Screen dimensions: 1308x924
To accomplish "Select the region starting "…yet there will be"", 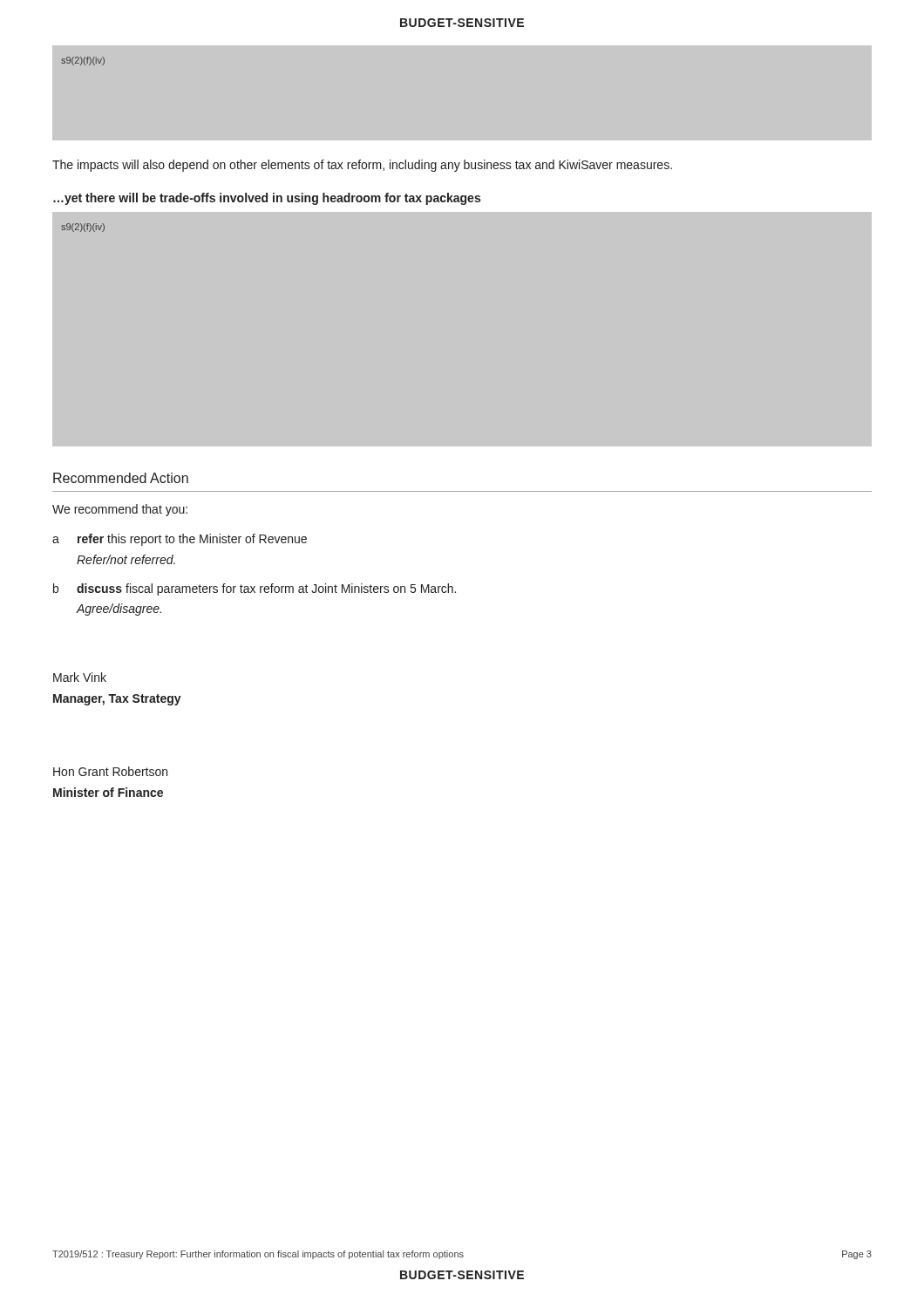I will [x=267, y=198].
